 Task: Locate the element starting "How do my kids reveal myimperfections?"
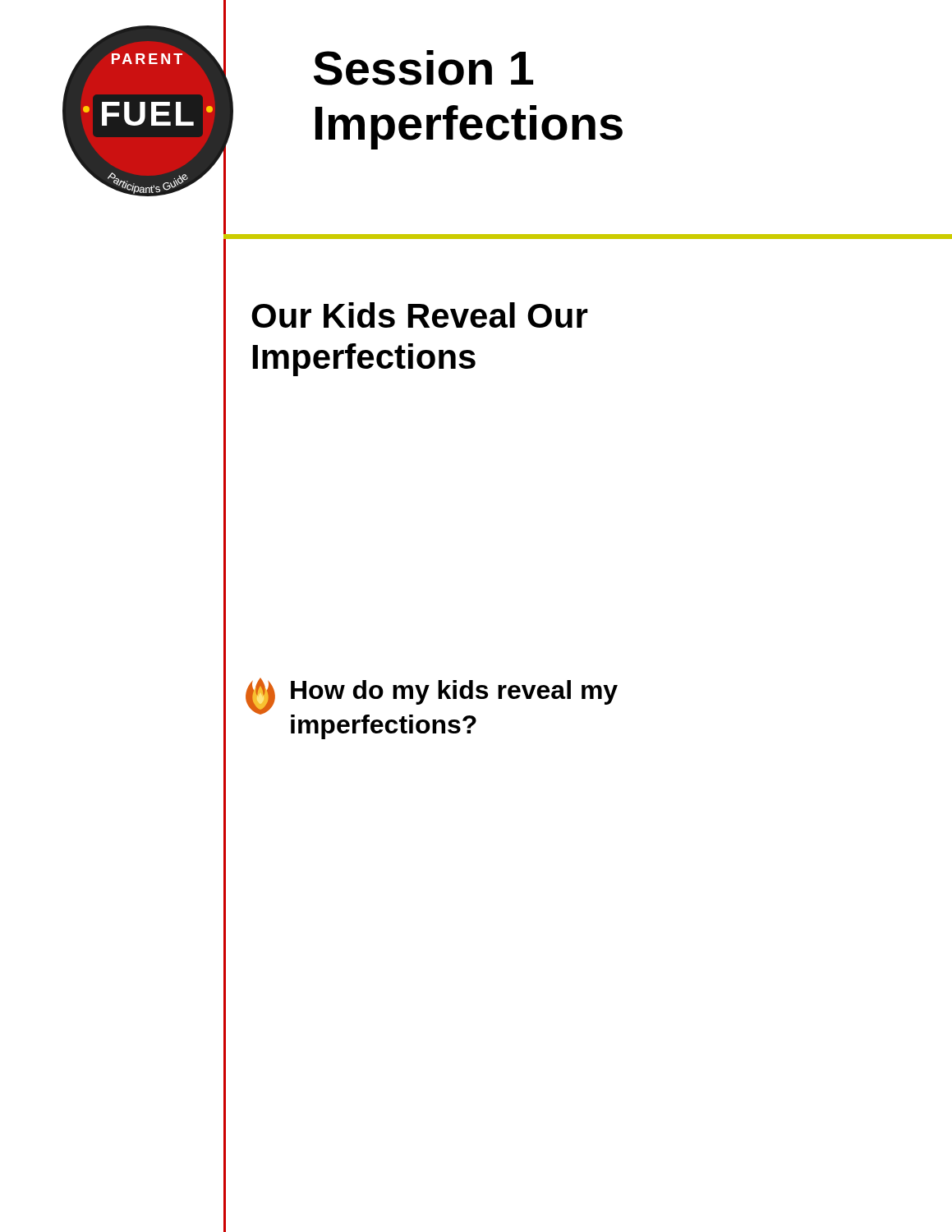pyautogui.click(x=430, y=708)
